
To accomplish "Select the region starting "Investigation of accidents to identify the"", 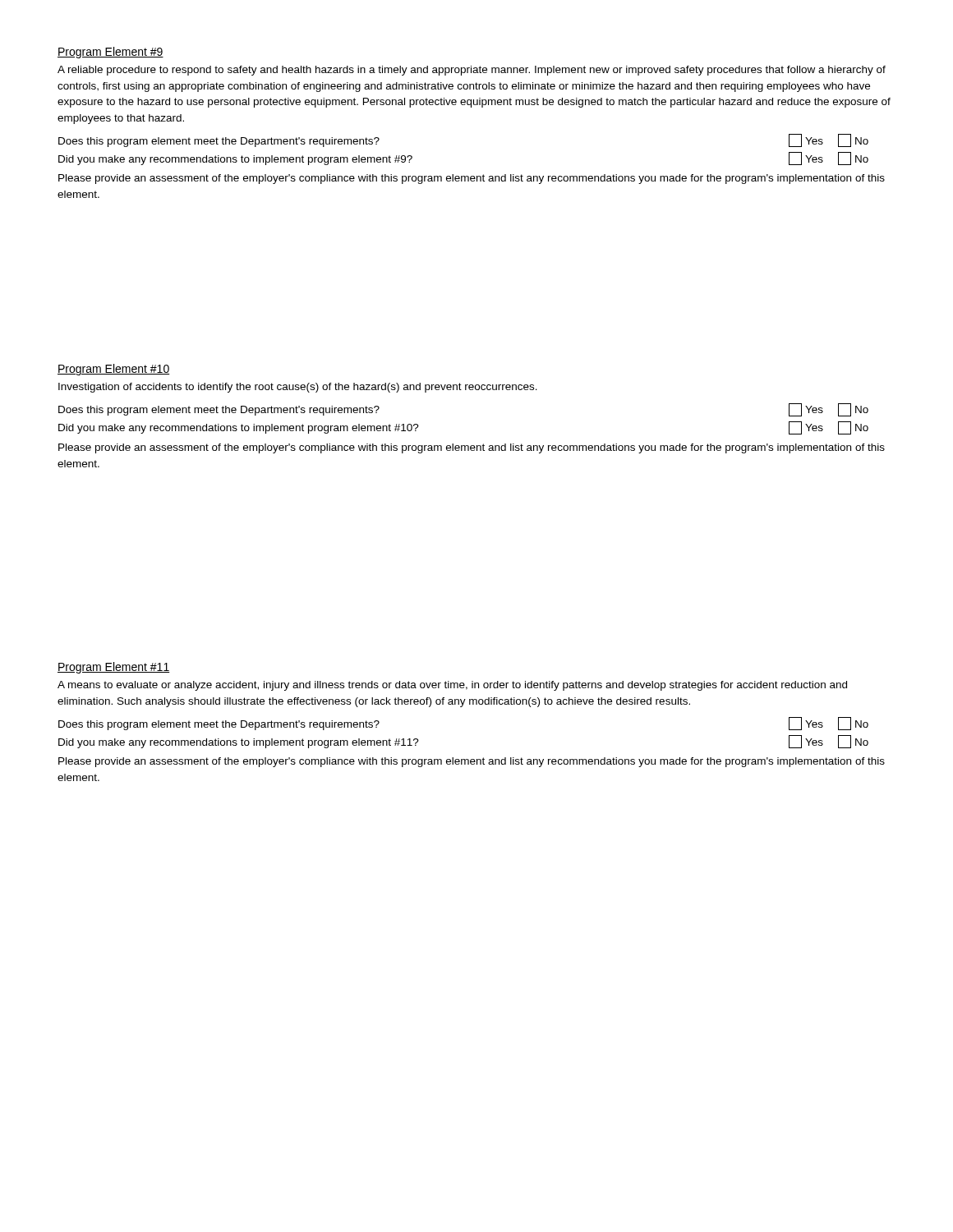I will coord(298,387).
